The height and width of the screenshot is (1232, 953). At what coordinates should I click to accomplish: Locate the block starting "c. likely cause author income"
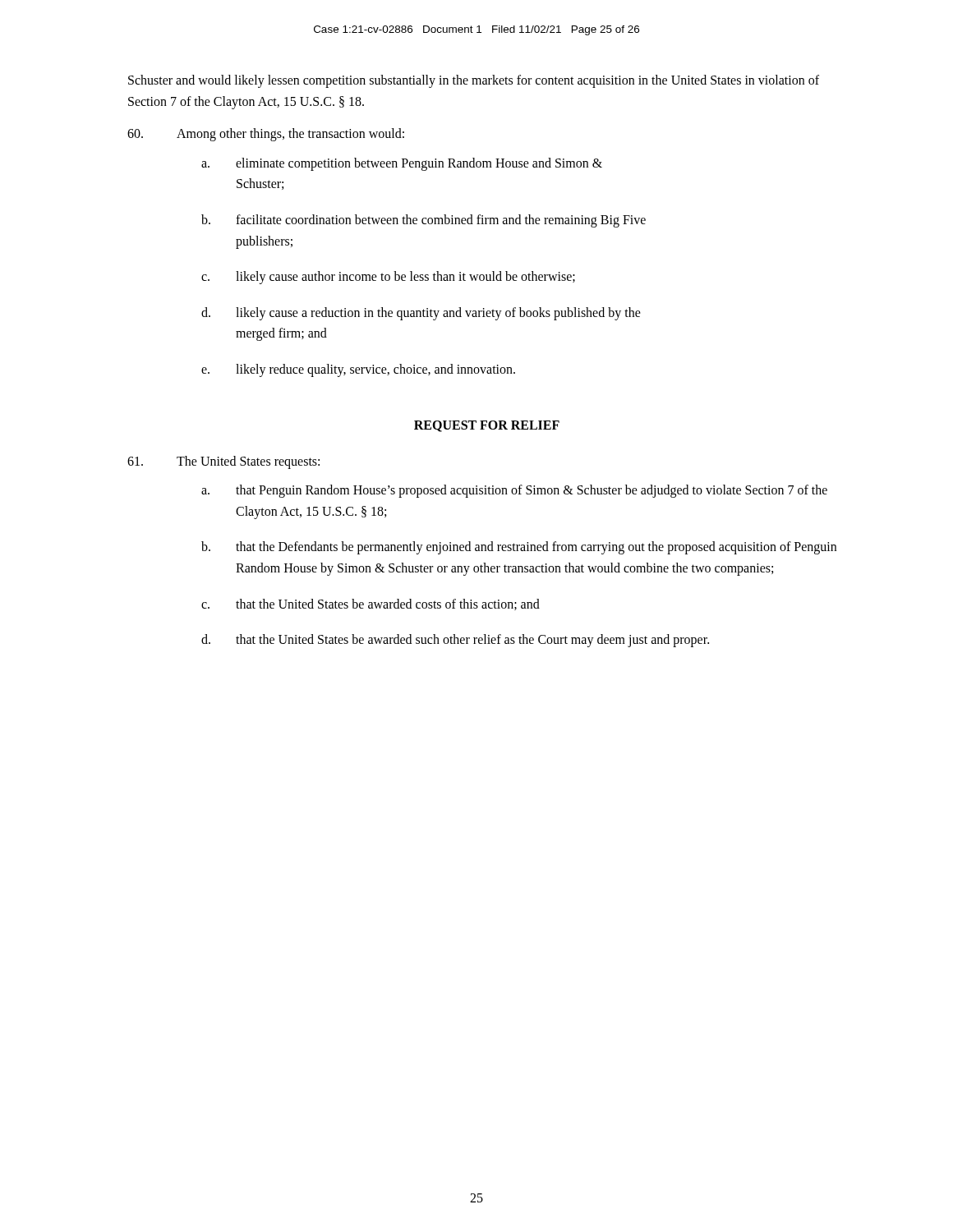click(x=524, y=277)
